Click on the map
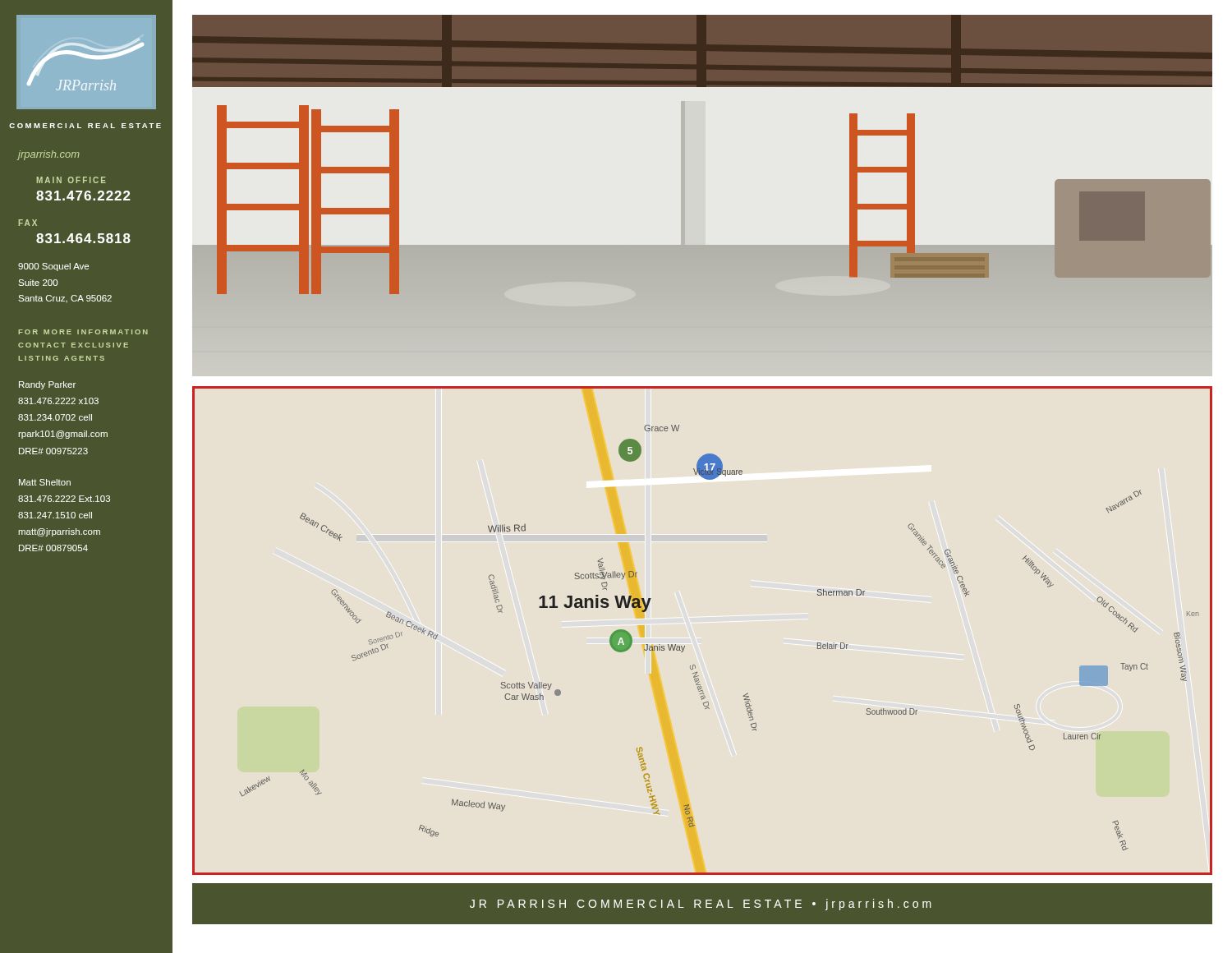The height and width of the screenshot is (953, 1232). tap(702, 631)
